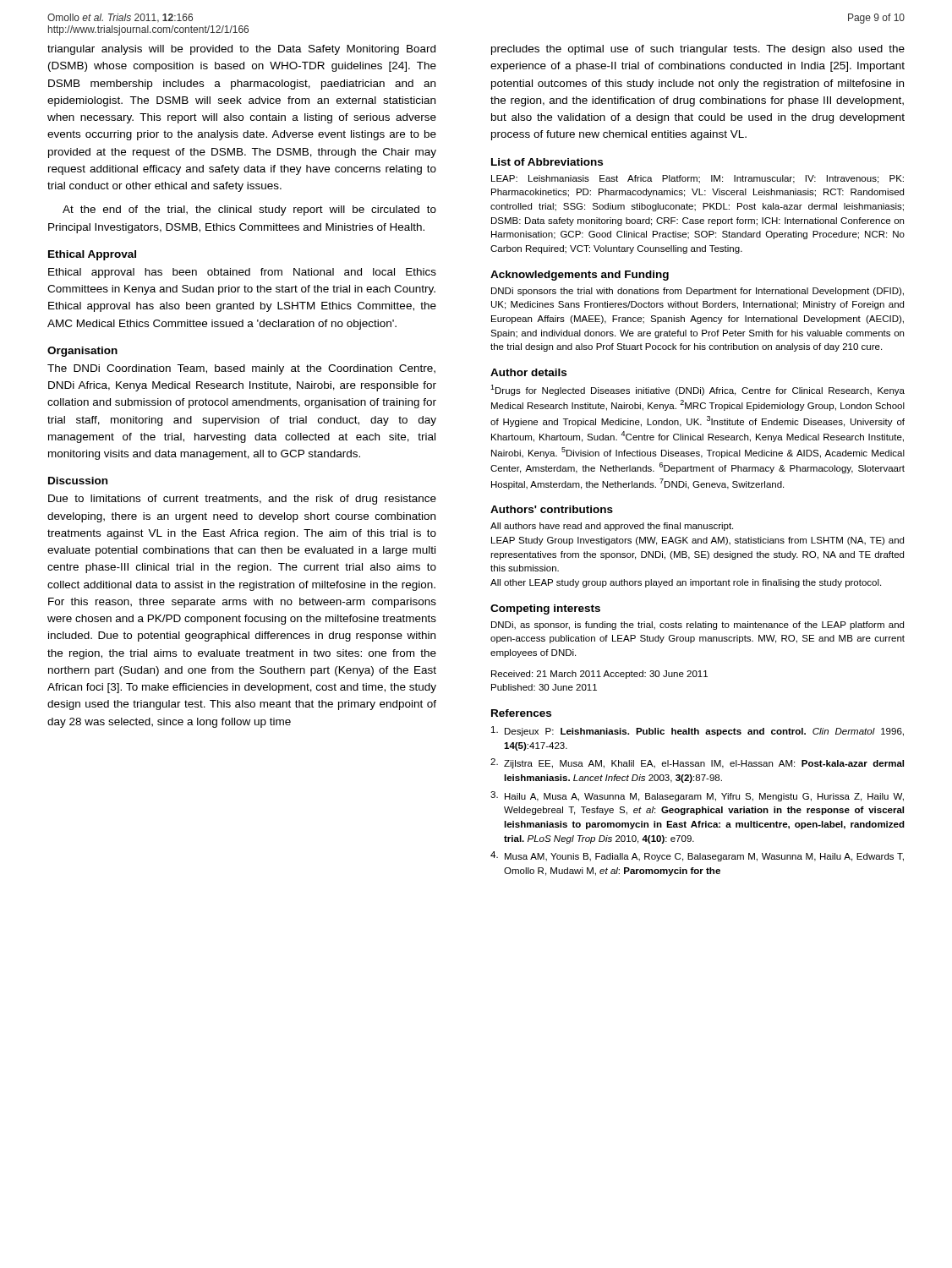The width and height of the screenshot is (952, 1268).
Task: Navigate to the block starting "Acknowledgements and Funding"
Action: coord(580,274)
